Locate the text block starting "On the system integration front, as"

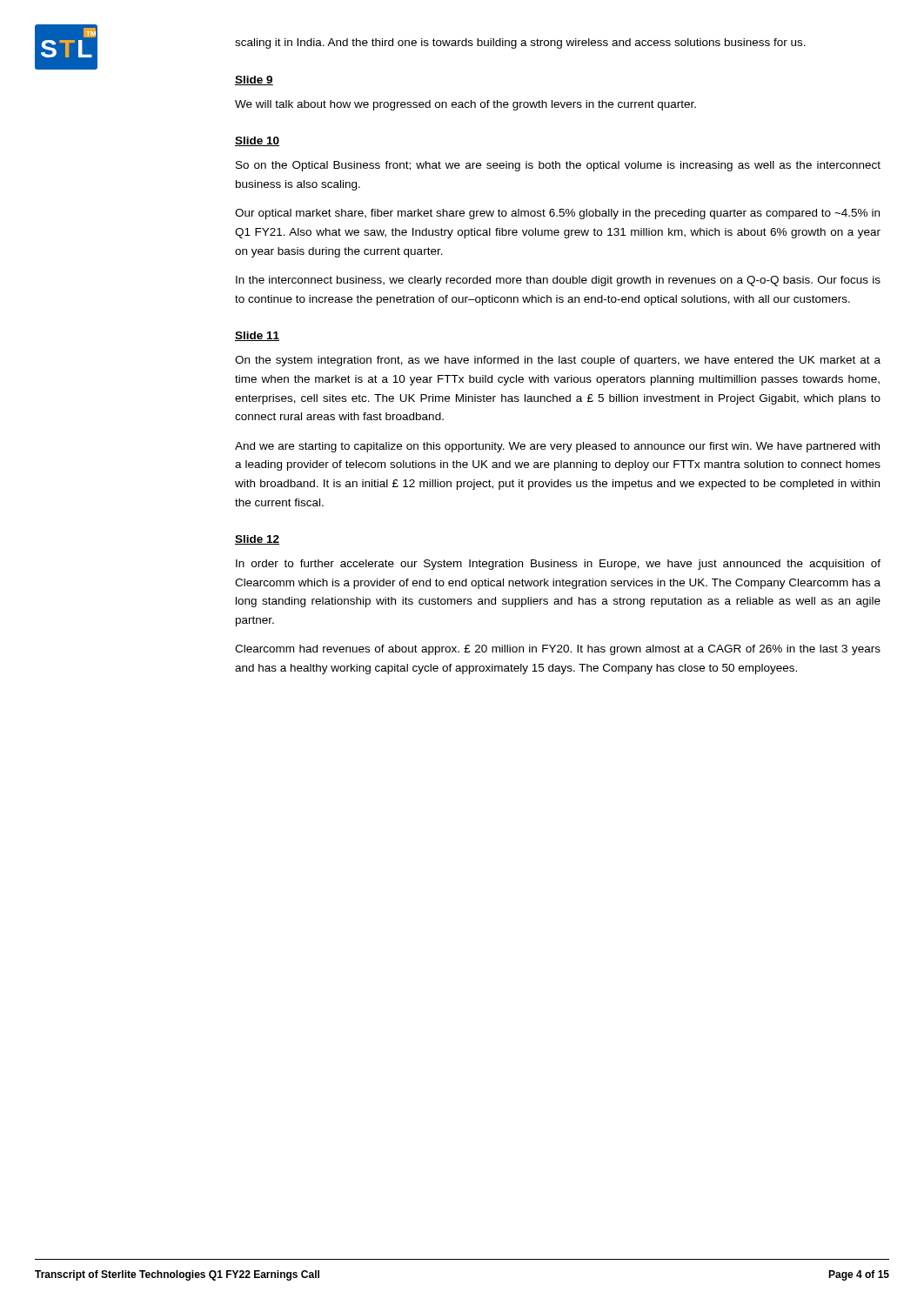[558, 388]
